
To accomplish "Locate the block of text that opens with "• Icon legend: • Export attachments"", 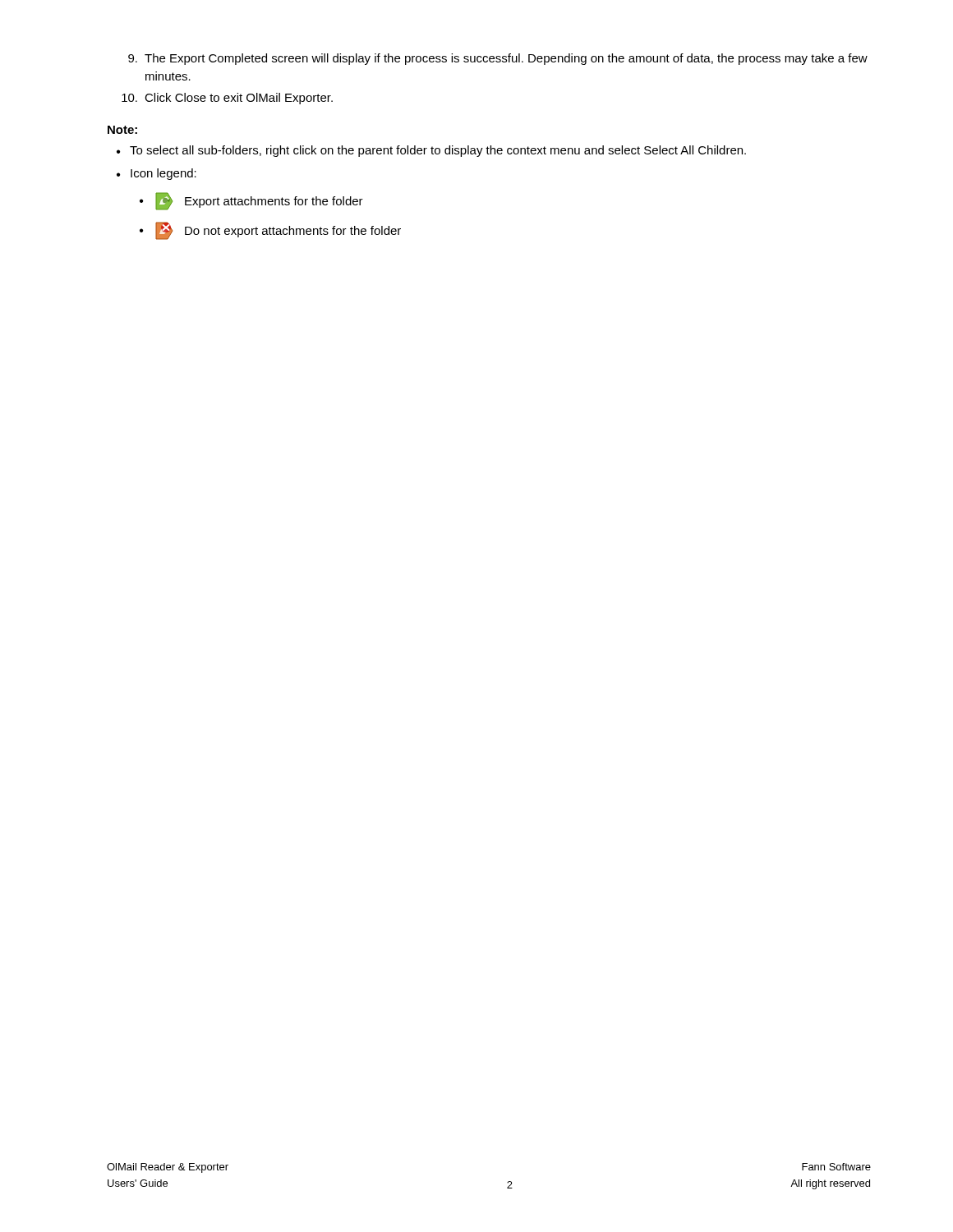I will [x=157, y=174].
